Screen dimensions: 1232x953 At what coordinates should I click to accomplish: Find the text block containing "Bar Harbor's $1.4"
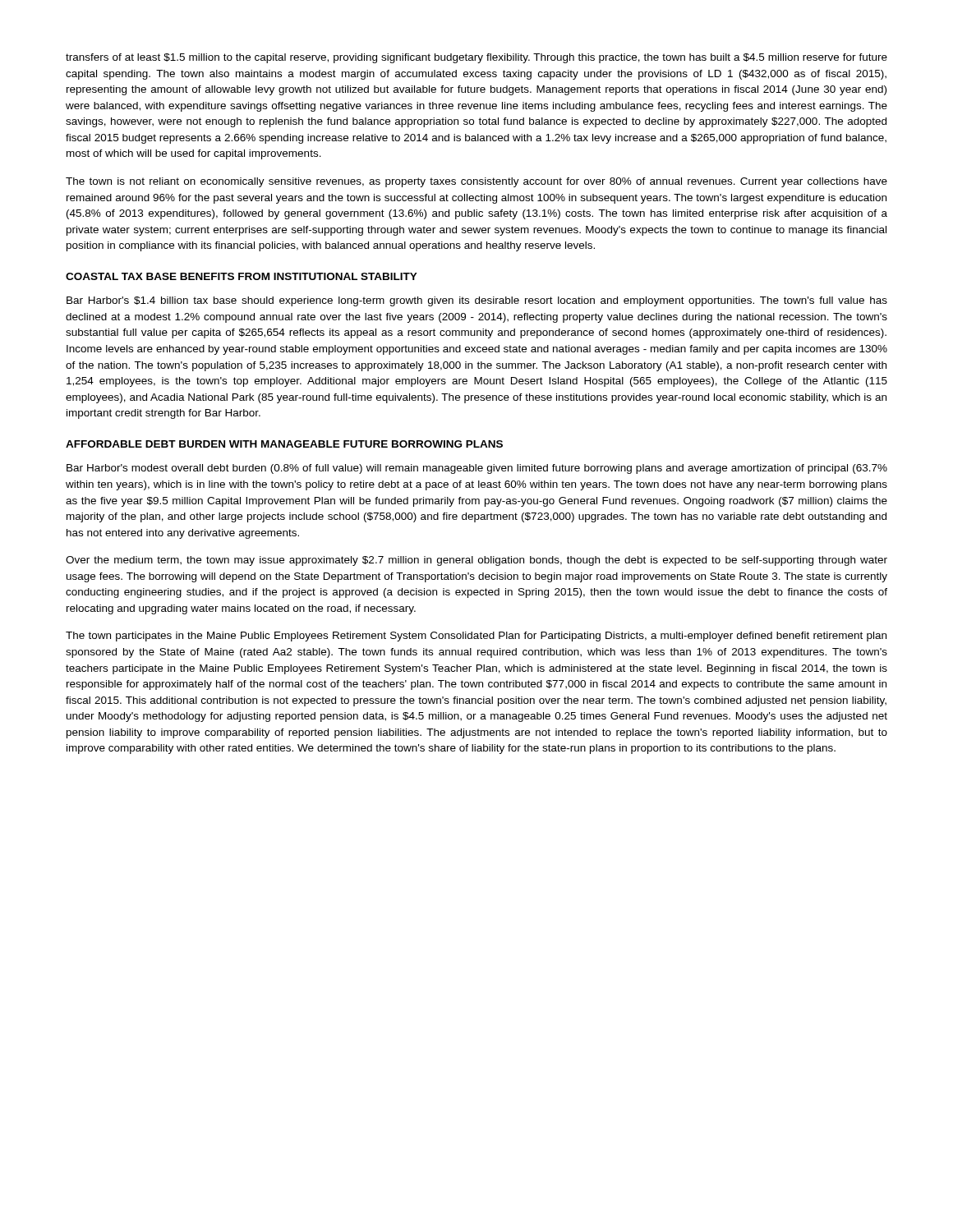tap(476, 357)
